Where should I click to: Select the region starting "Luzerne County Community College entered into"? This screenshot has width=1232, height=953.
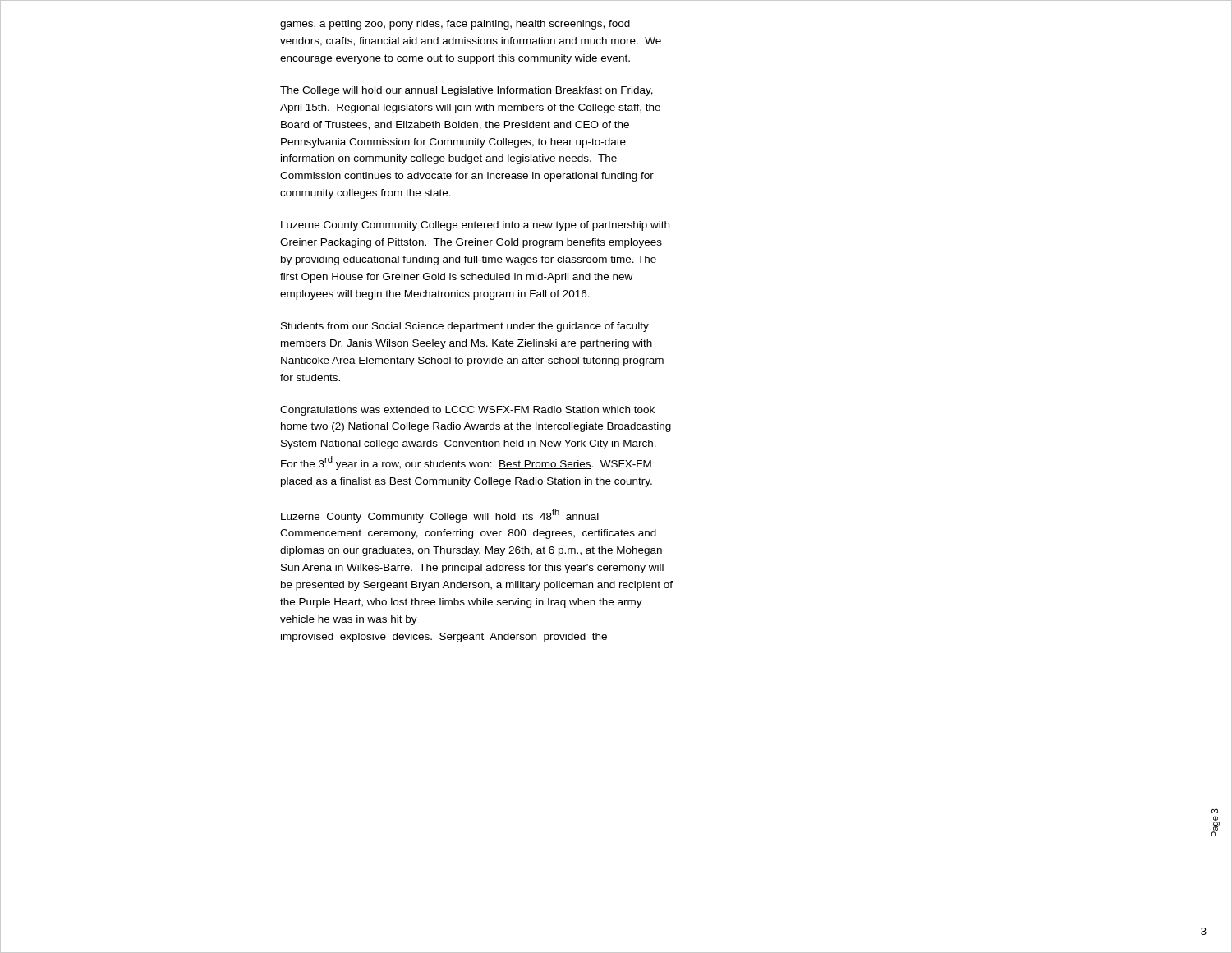point(475,259)
